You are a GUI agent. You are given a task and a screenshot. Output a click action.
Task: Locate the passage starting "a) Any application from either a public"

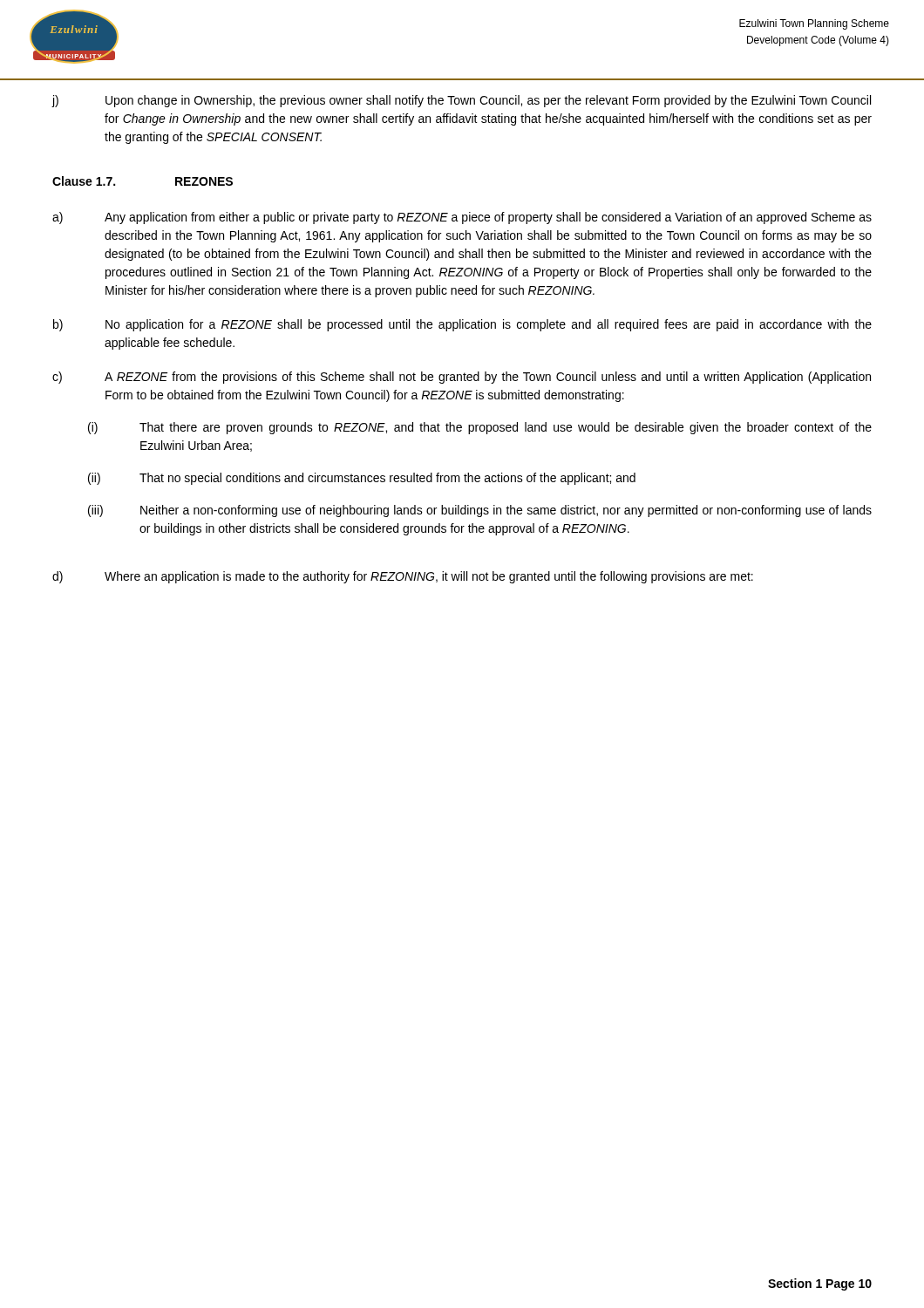pos(462,254)
